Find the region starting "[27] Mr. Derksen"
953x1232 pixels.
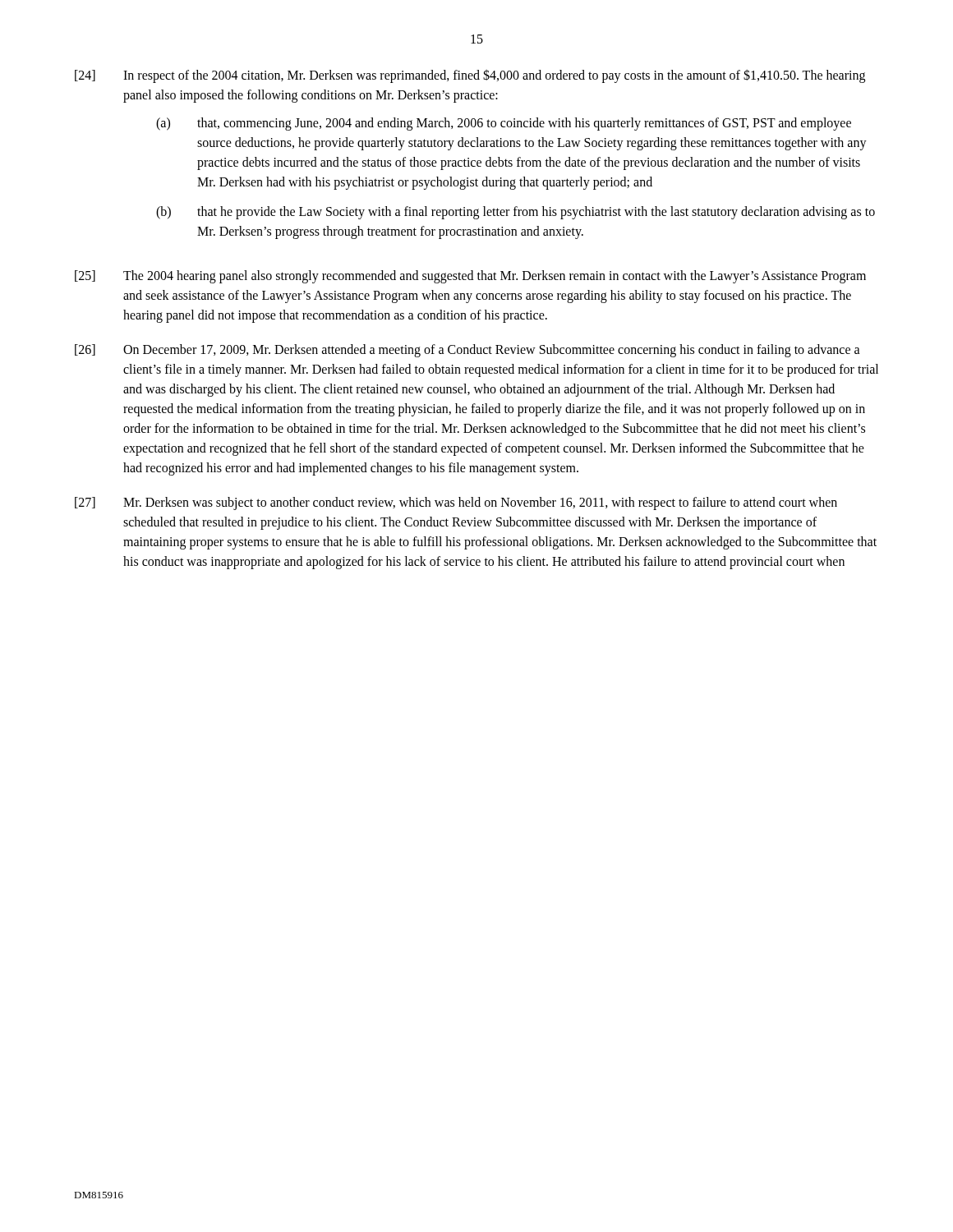coord(476,532)
